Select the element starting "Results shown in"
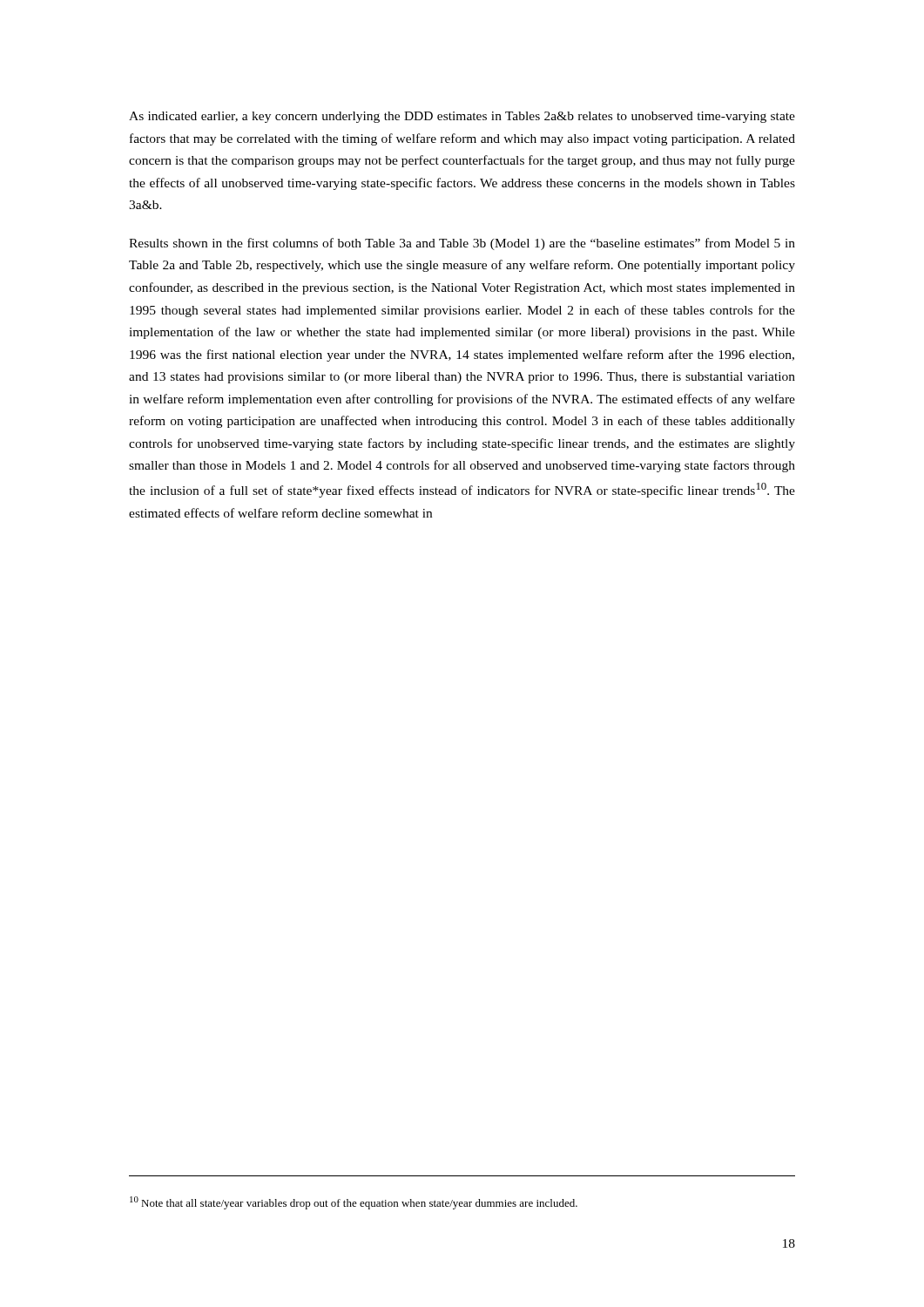The image size is (924, 1307). coord(462,378)
